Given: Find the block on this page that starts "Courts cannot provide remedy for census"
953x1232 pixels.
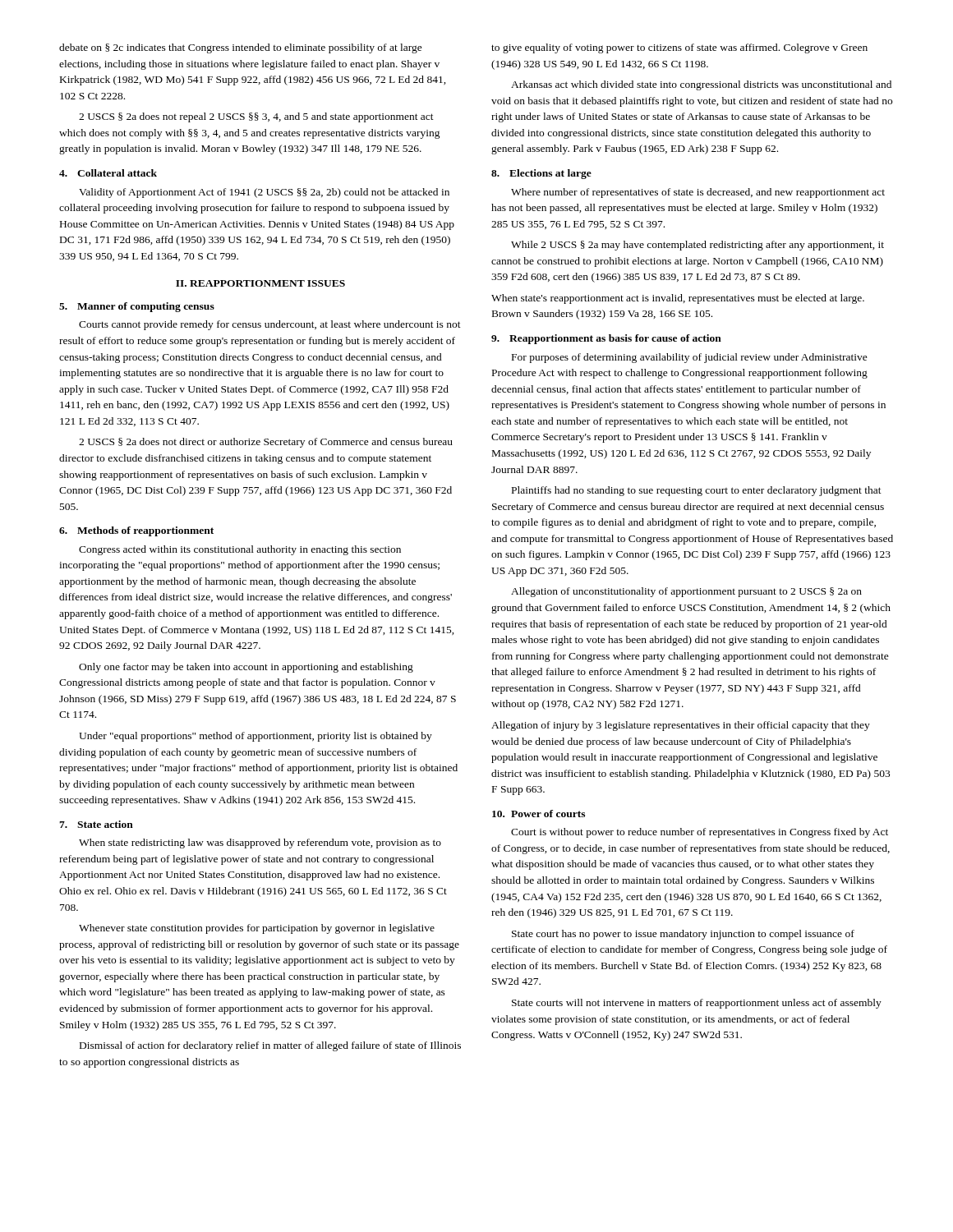Looking at the screenshot, I should pos(260,415).
